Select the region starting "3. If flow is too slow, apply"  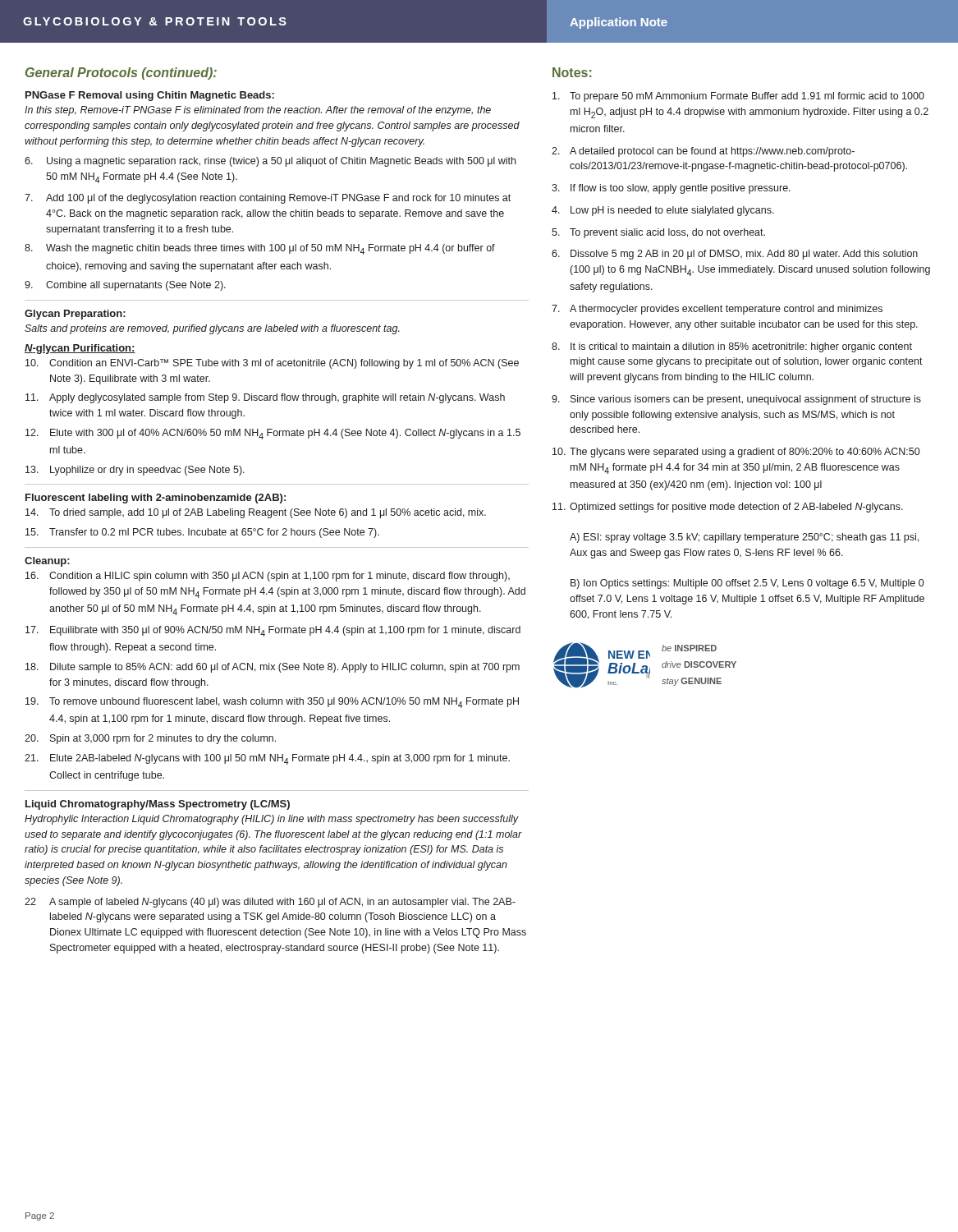(x=671, y=188)
